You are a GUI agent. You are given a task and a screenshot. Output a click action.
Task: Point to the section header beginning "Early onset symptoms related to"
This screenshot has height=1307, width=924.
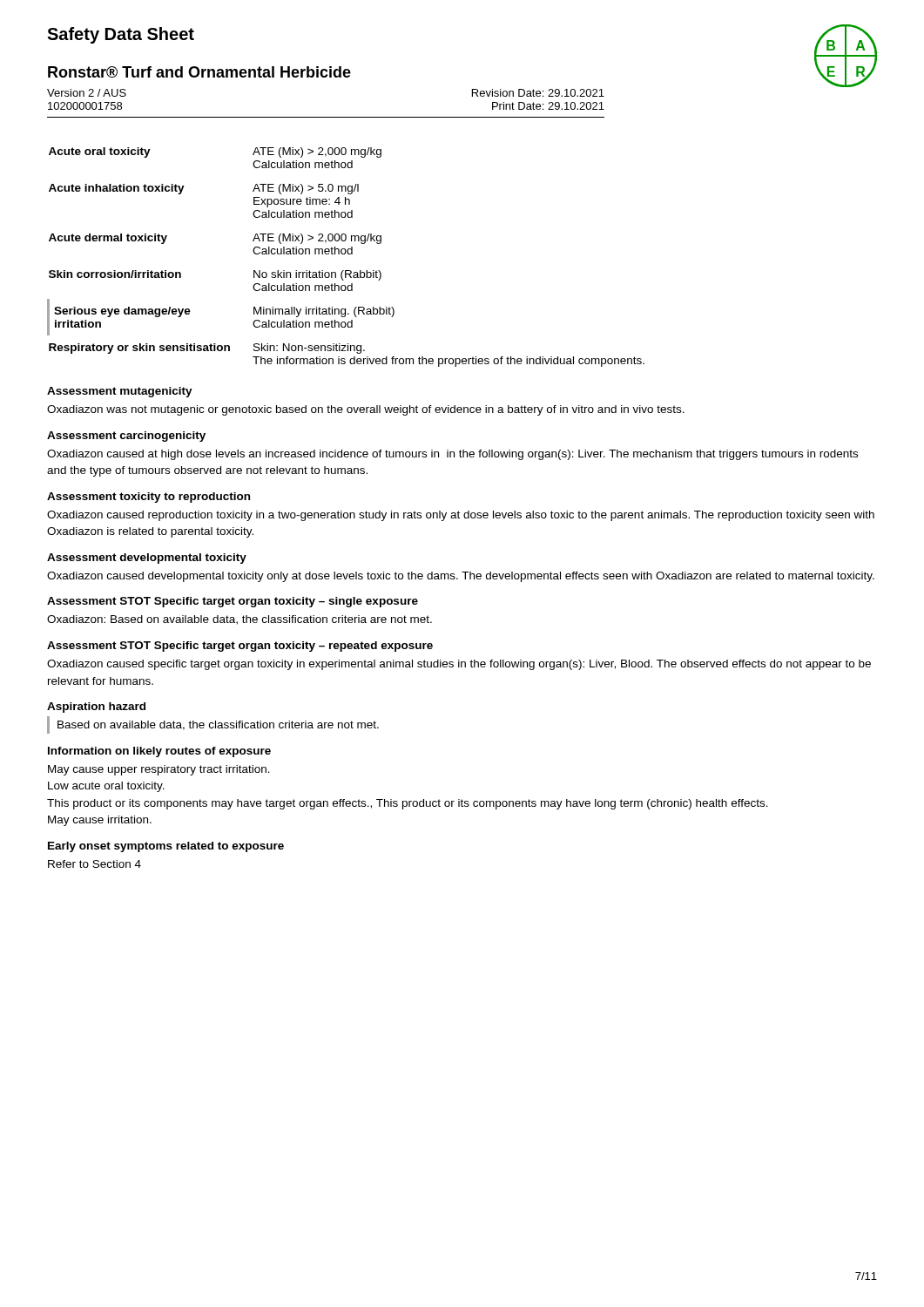(166, 845)
